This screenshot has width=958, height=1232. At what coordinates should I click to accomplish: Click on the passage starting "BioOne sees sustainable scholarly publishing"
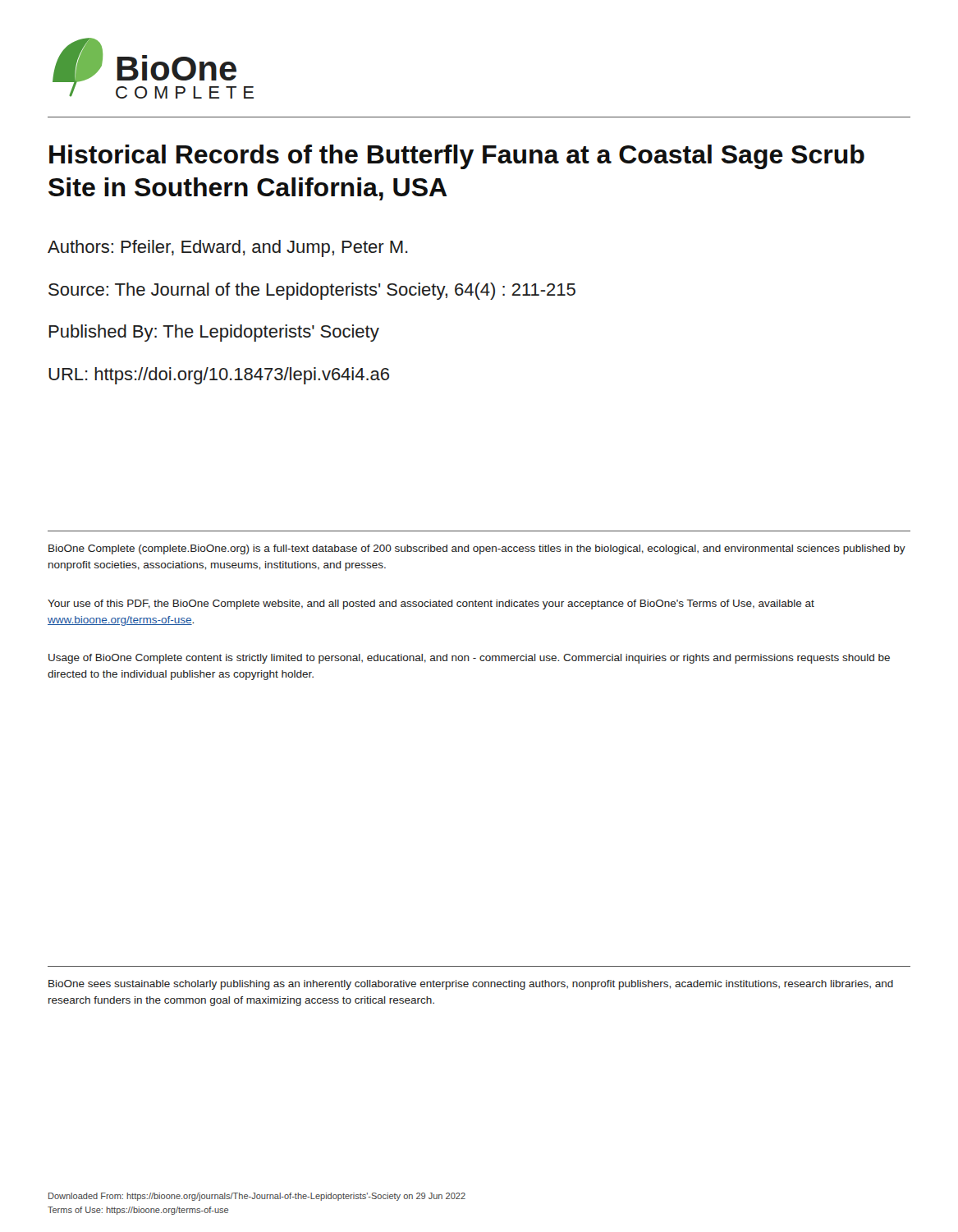coord(479,992)
